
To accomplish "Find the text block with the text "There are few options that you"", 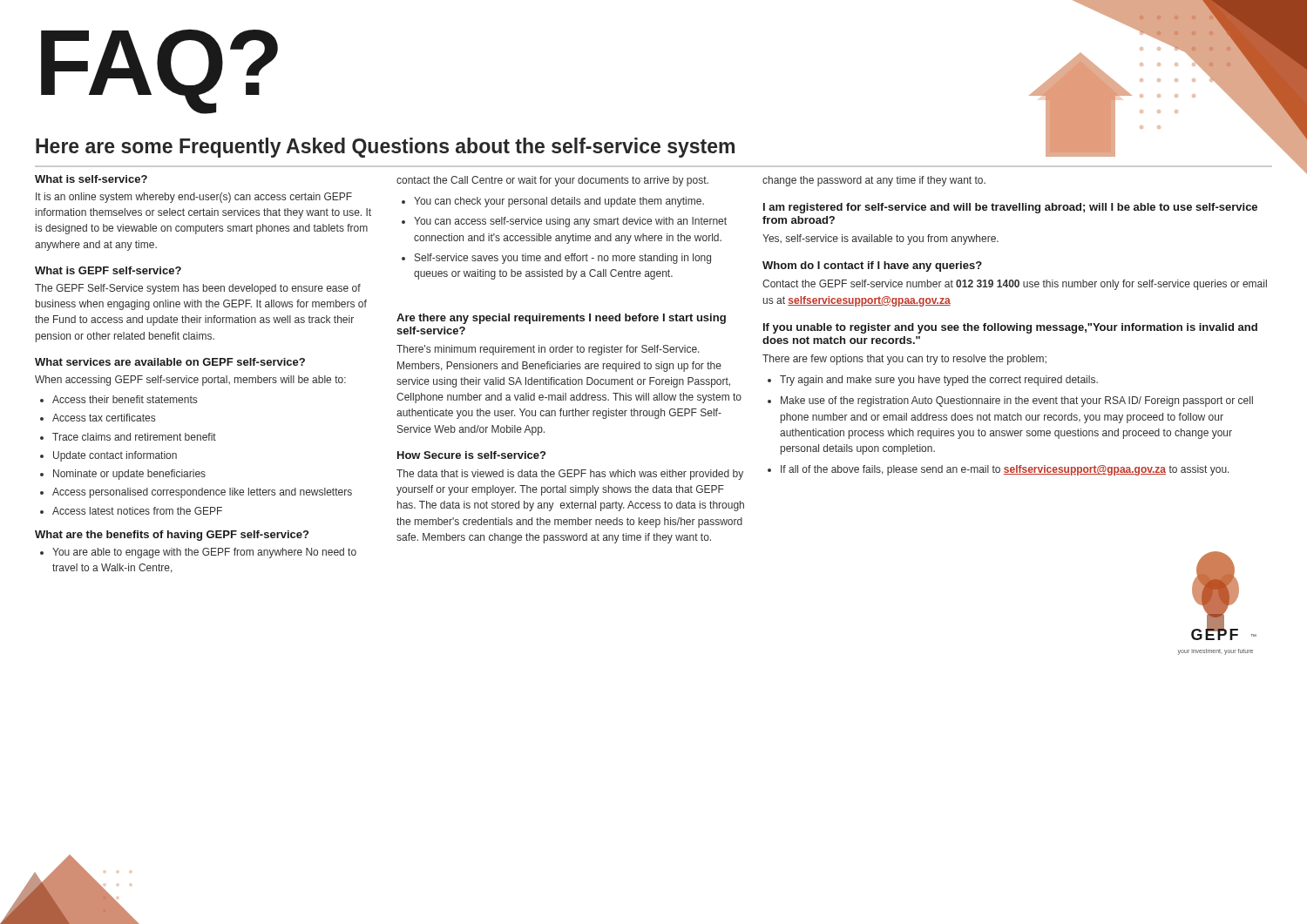I will coord(905,359).
